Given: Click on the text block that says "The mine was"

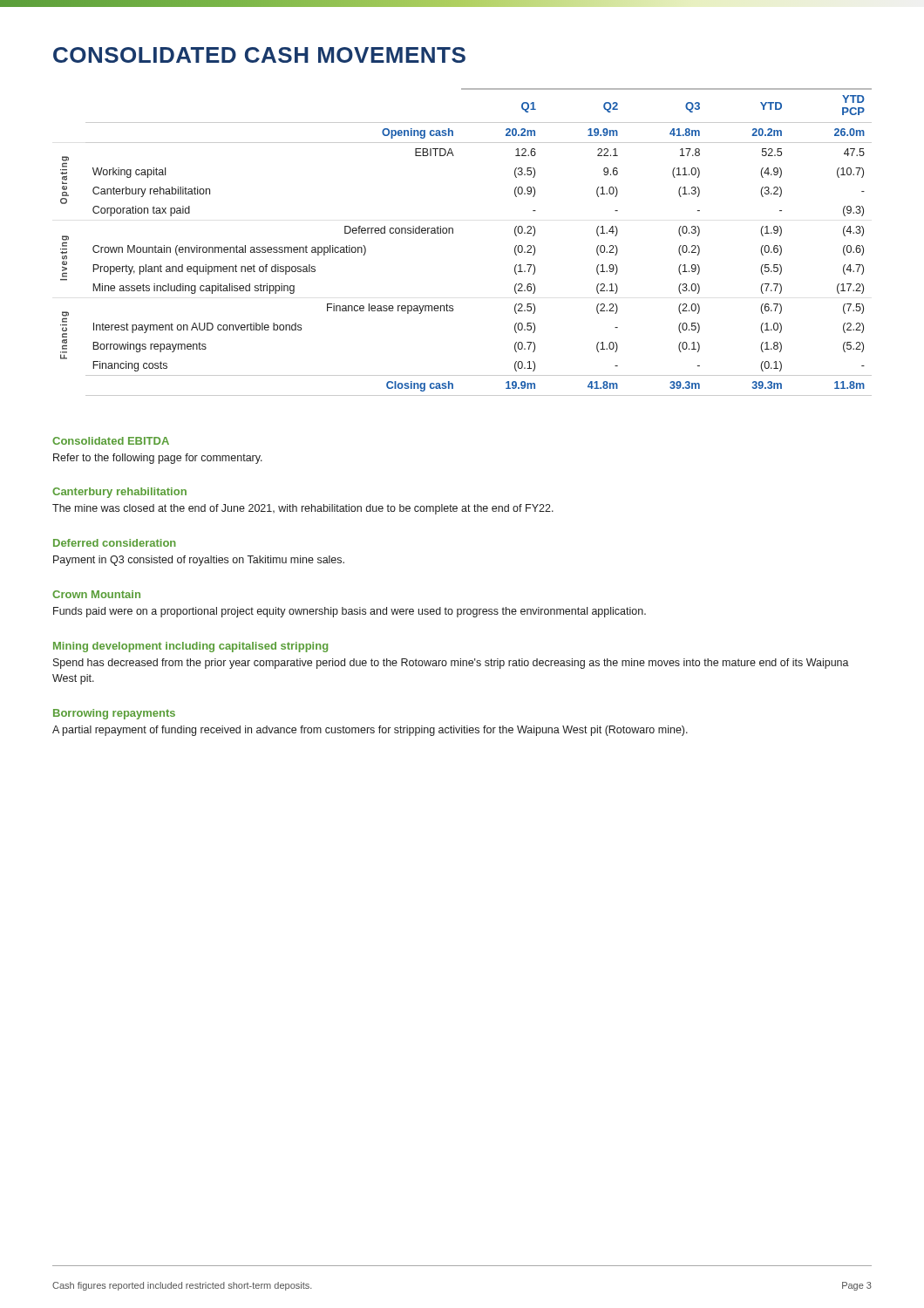Looking at the screenshot, I should 462,509.
